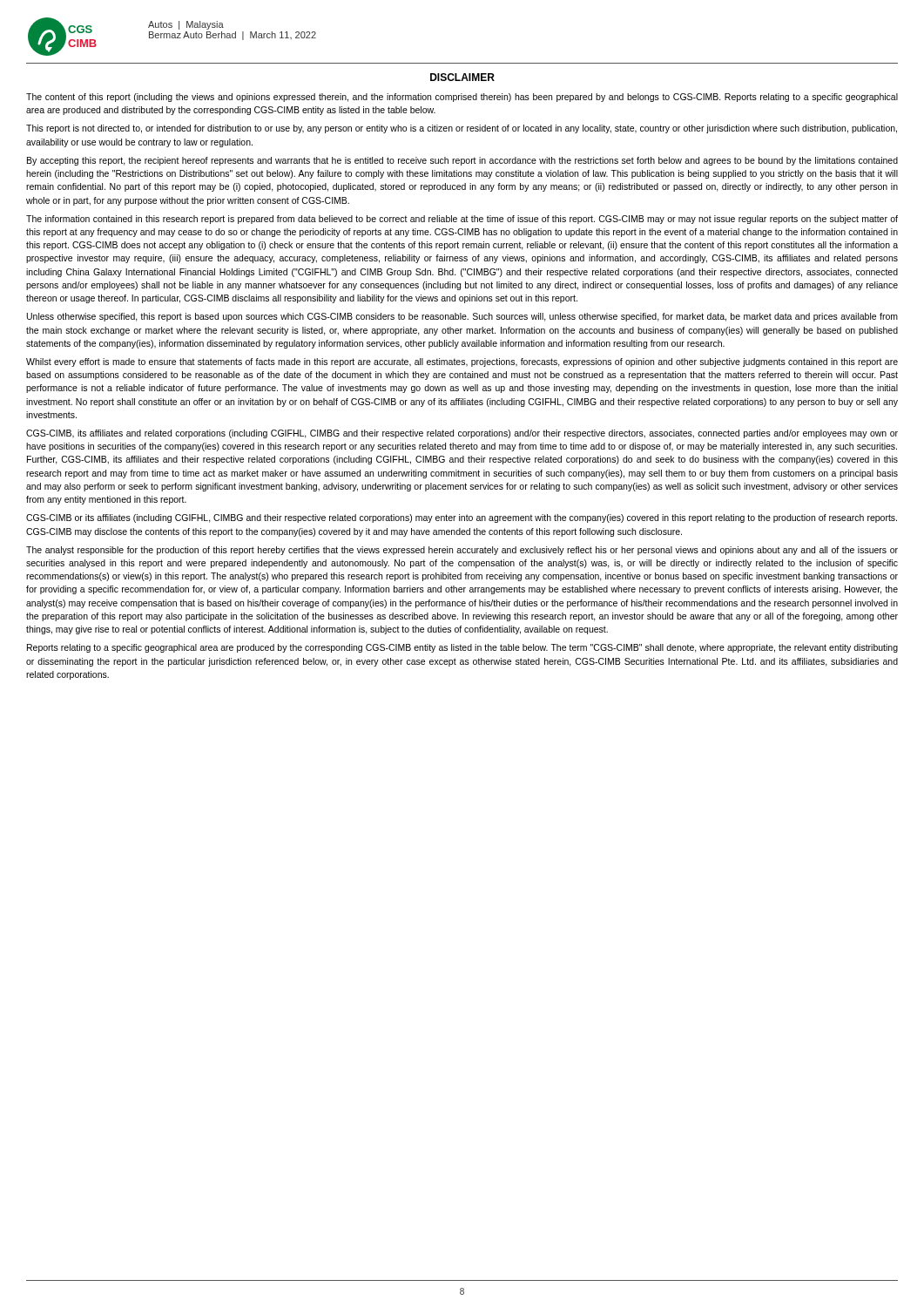Locate the block of text that opens with "By accepting this report, the recipient hereof"

(x=462, y=180)
